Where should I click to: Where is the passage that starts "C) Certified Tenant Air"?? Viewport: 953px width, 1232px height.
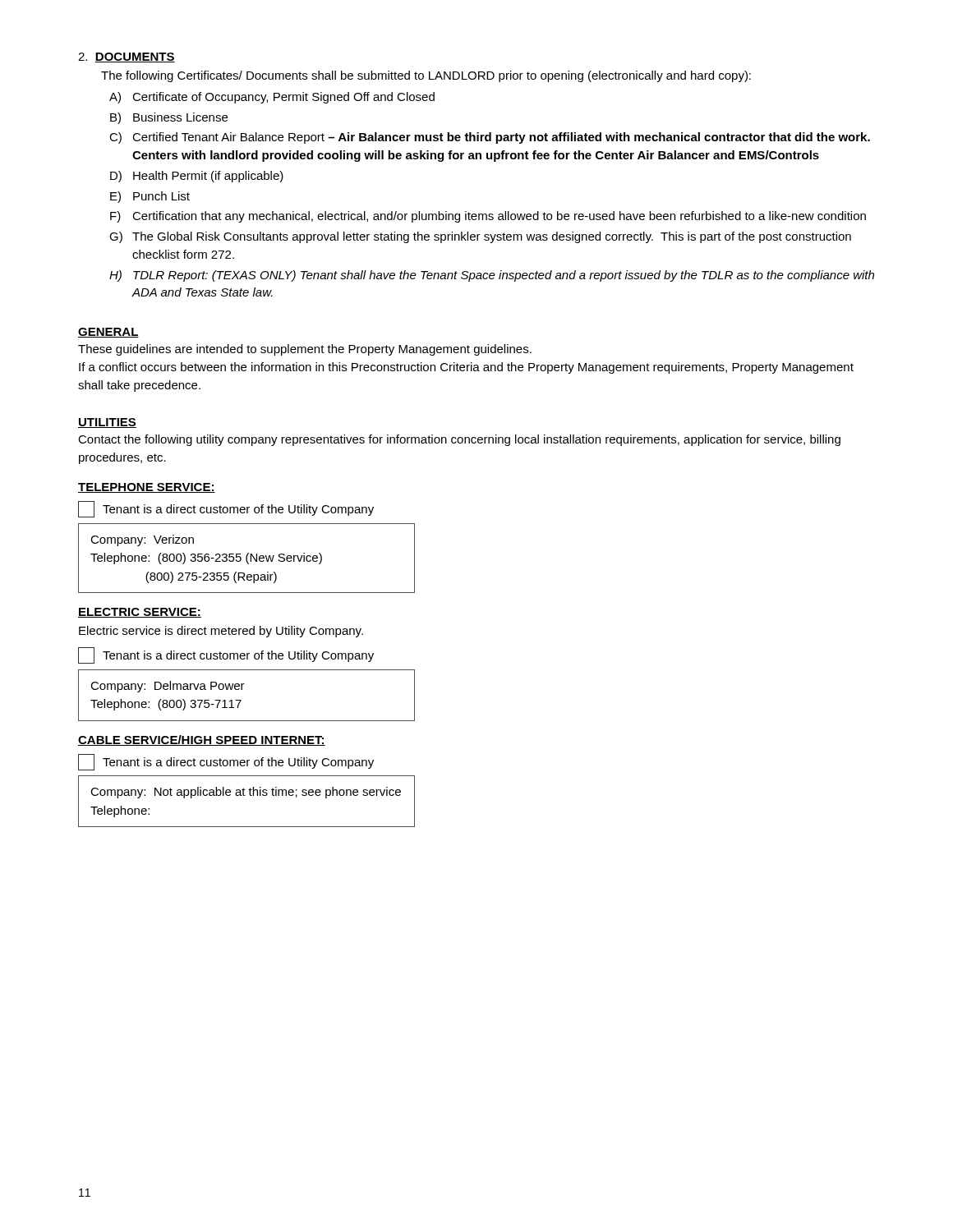click(492, 146)
